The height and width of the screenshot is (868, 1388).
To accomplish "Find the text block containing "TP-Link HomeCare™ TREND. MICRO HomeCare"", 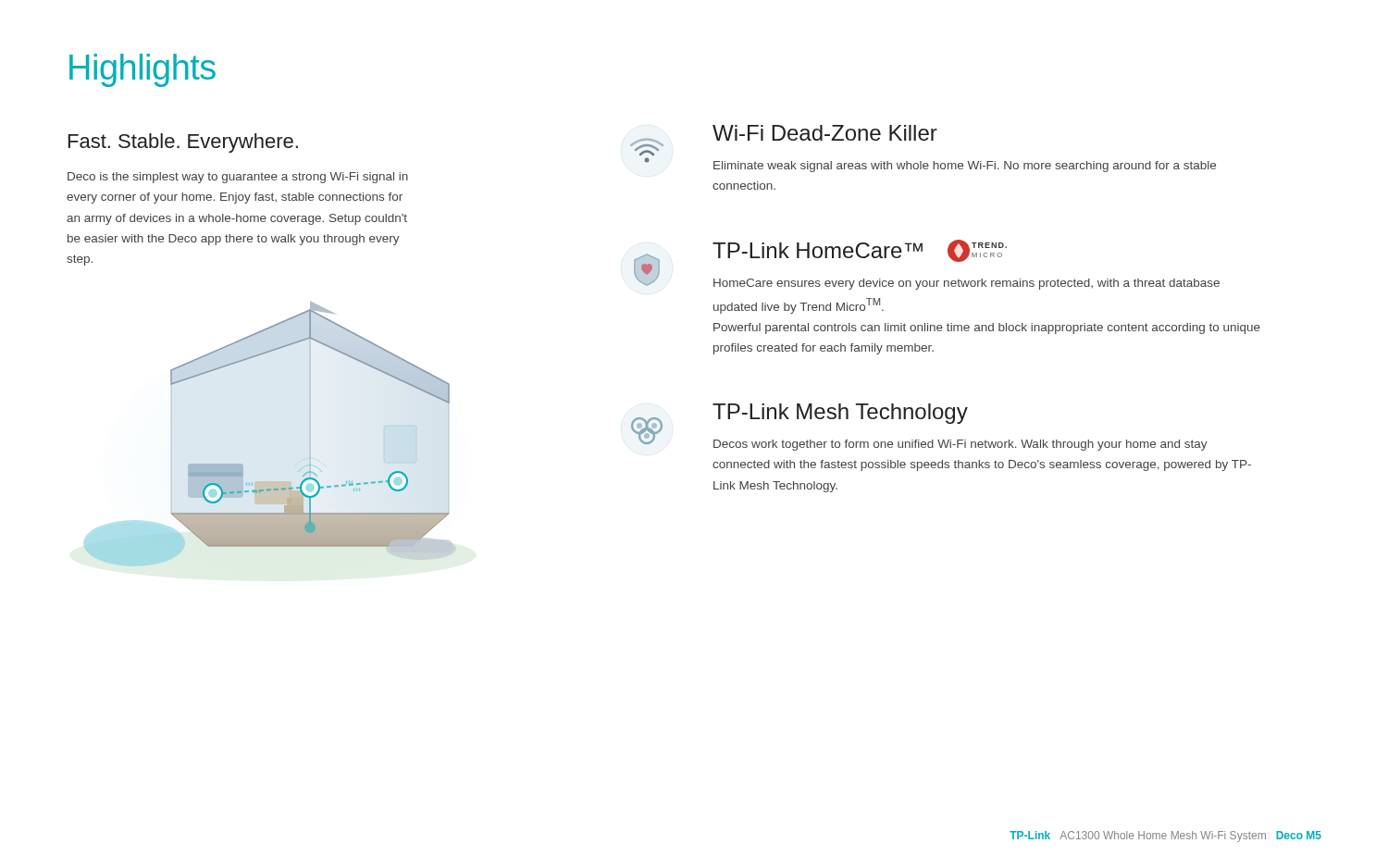I will (x=977, y=257).
